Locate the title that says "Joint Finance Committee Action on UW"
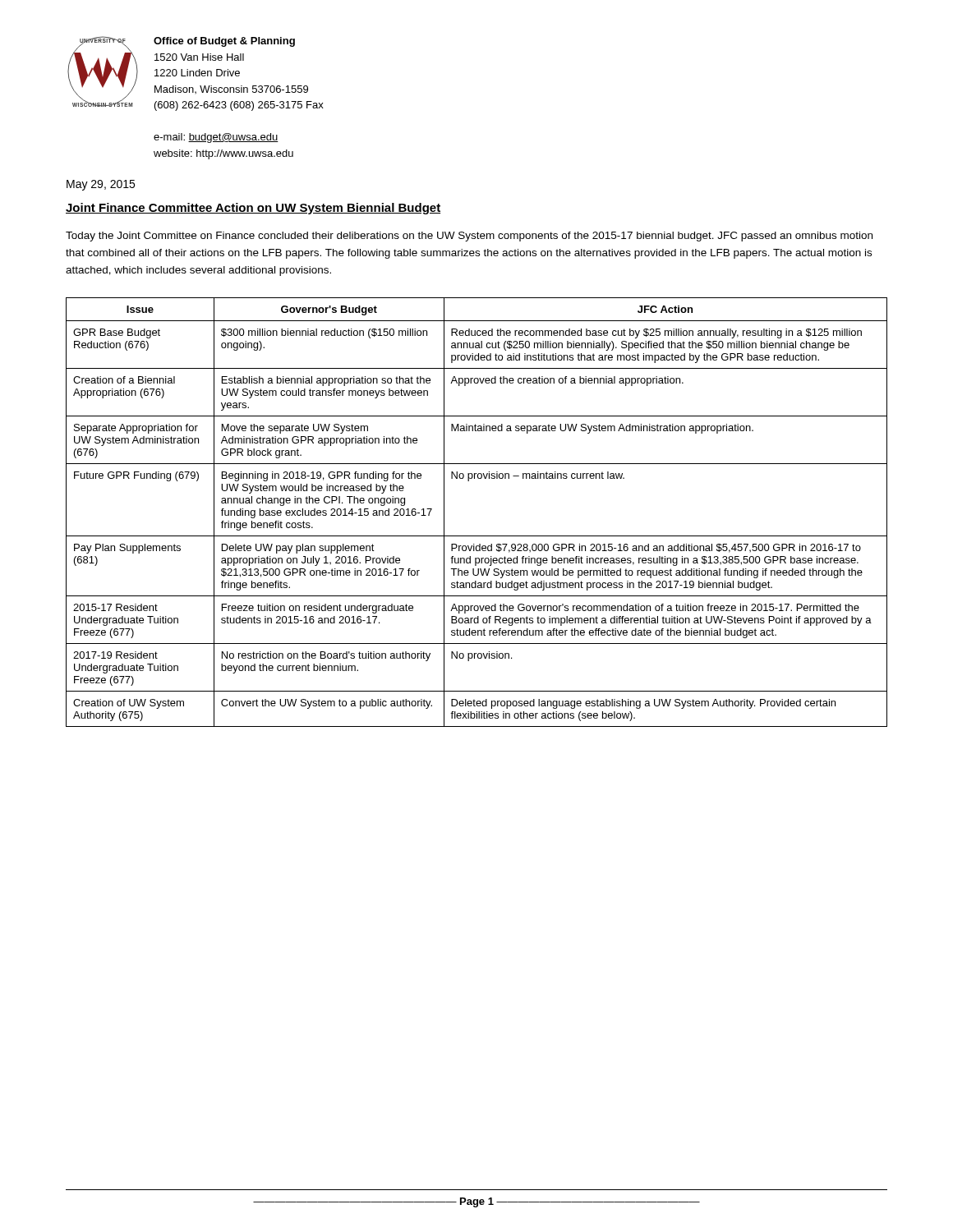 [x=253, y=207]
